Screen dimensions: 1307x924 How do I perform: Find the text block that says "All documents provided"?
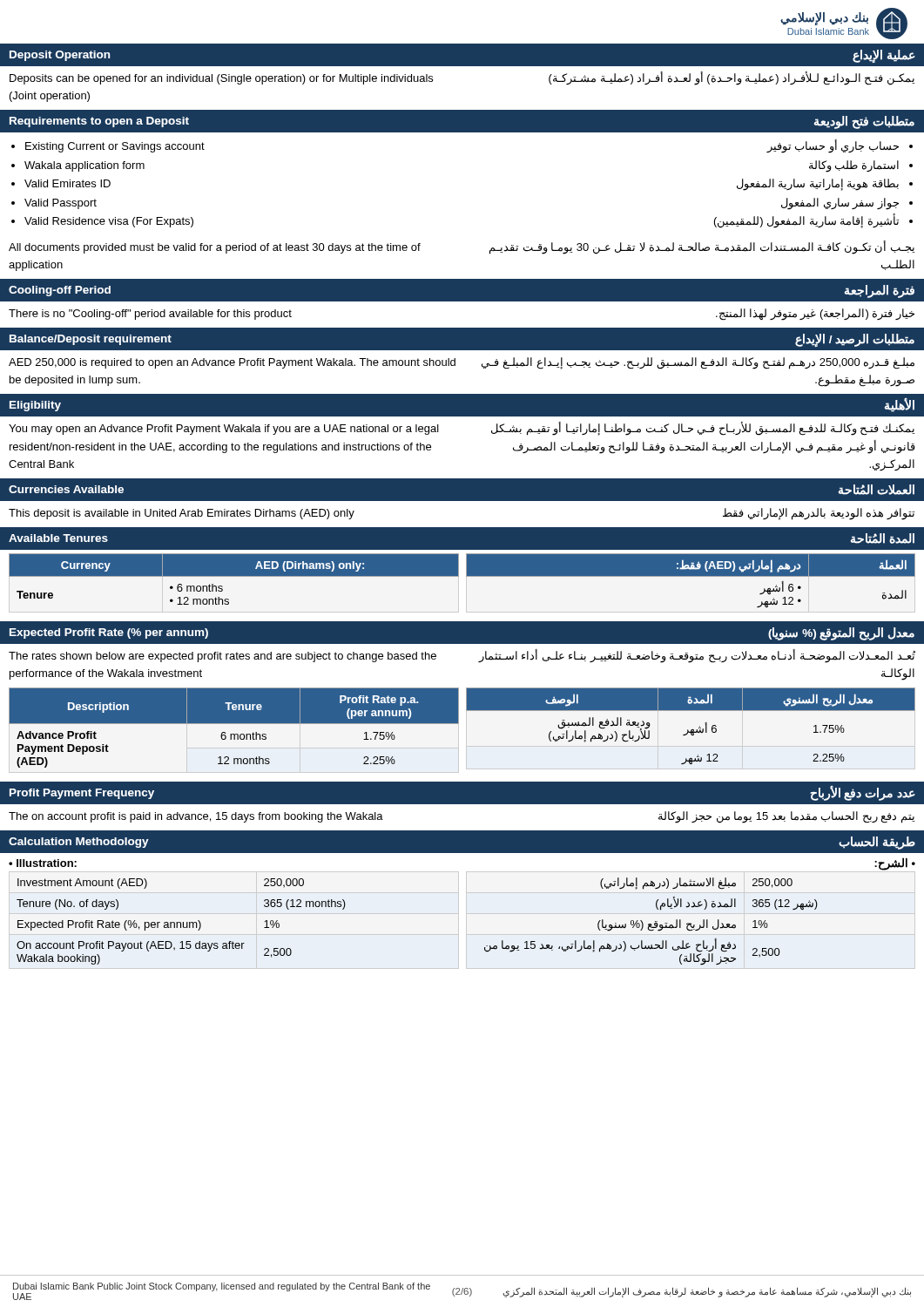tap(214, 256)
